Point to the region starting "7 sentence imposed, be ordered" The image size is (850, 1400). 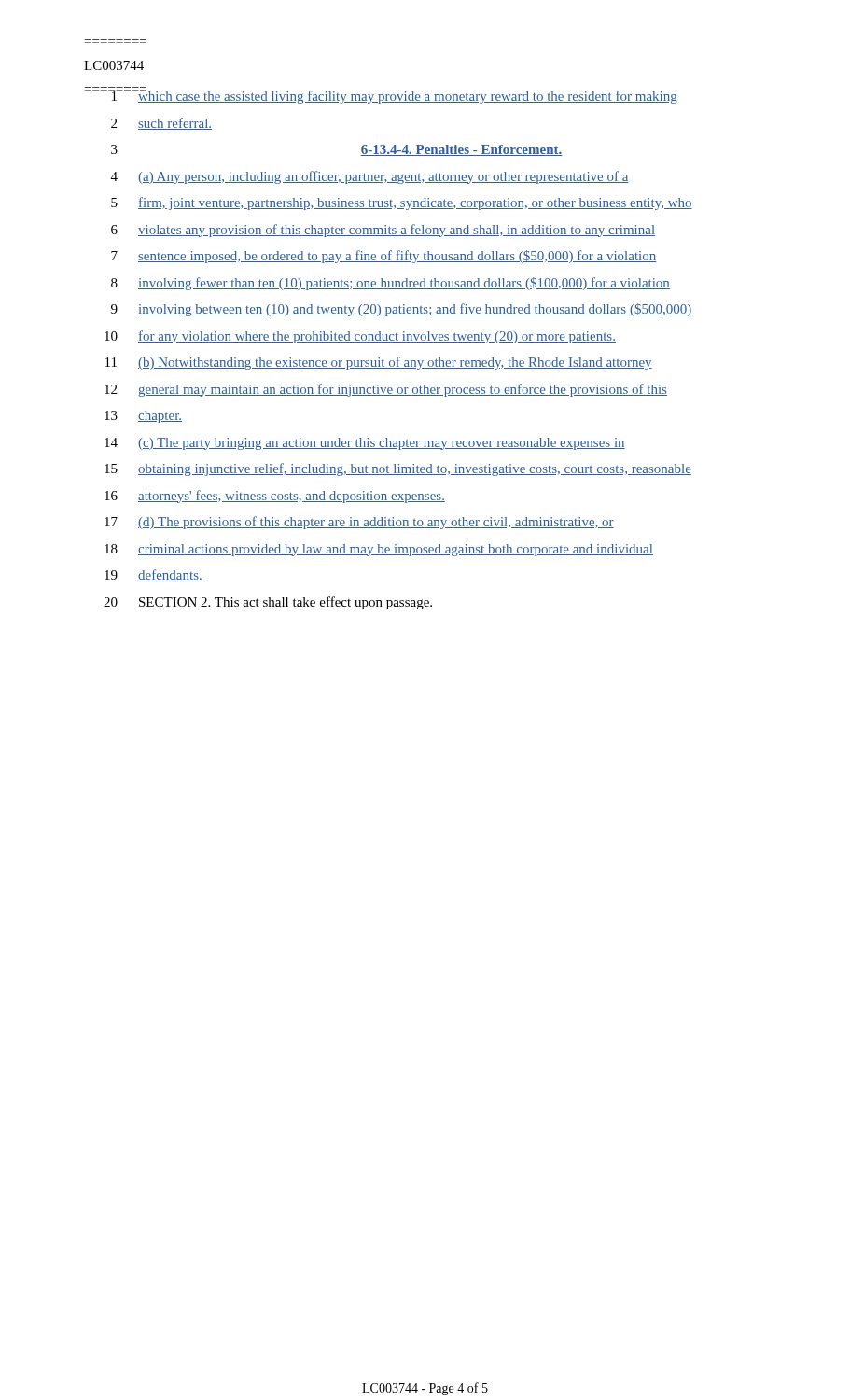(x=434, y=256)
